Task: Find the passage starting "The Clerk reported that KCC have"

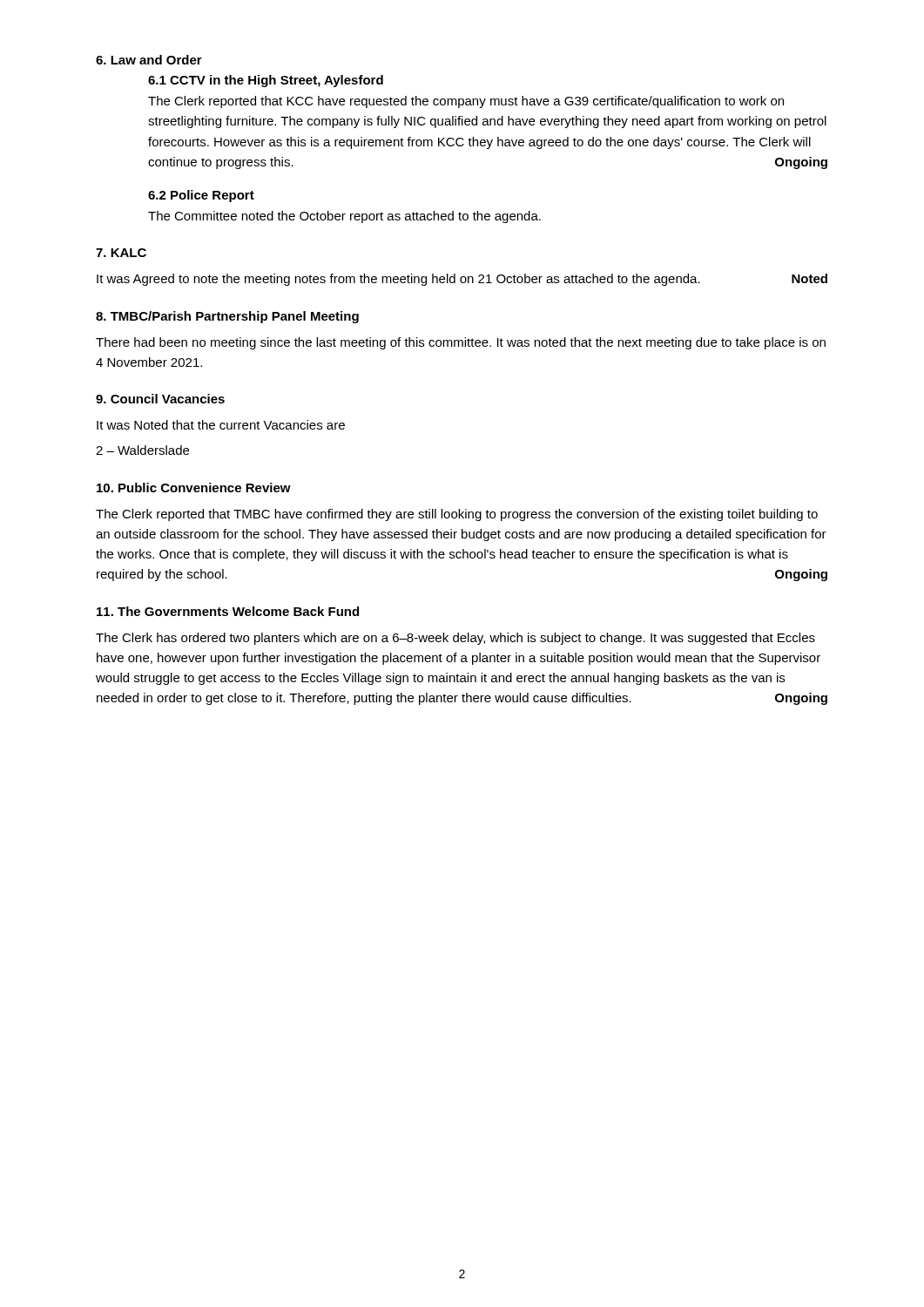Action: coord(488,132)
